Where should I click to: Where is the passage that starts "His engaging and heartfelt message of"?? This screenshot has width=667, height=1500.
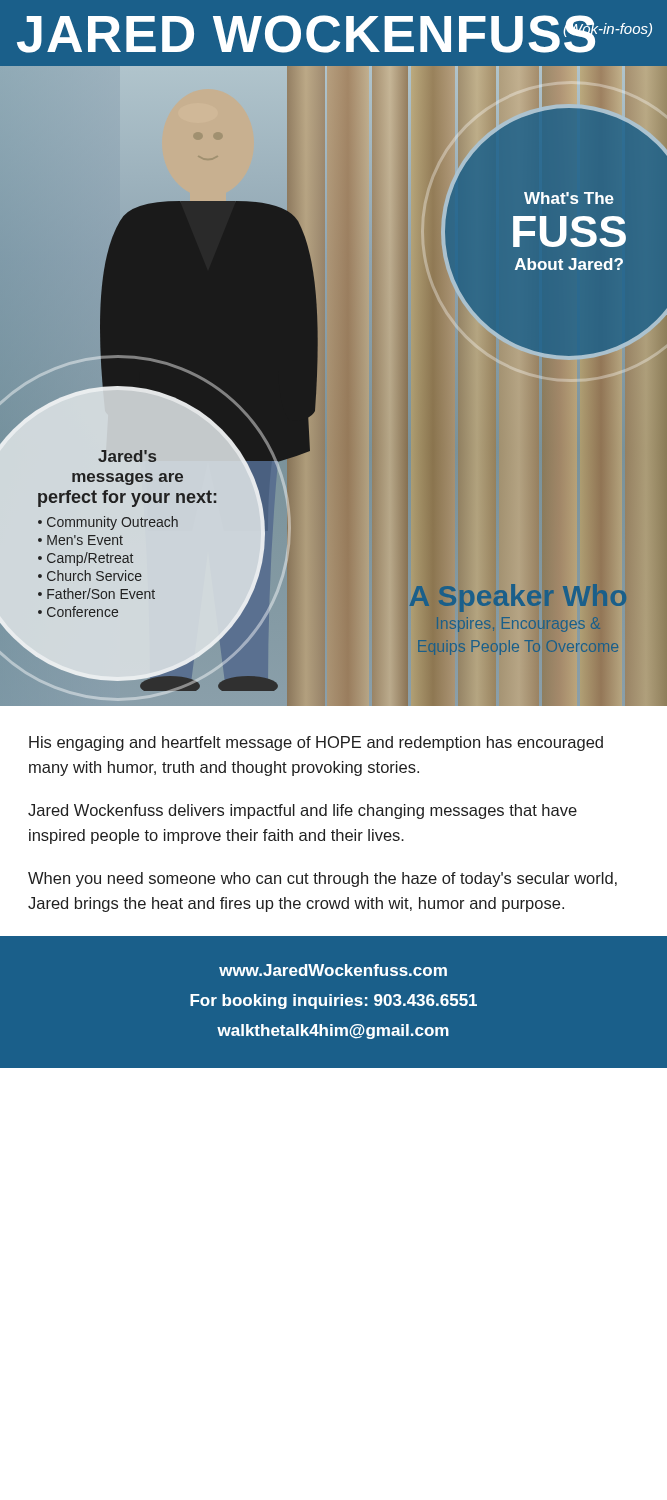click(316, 755)
